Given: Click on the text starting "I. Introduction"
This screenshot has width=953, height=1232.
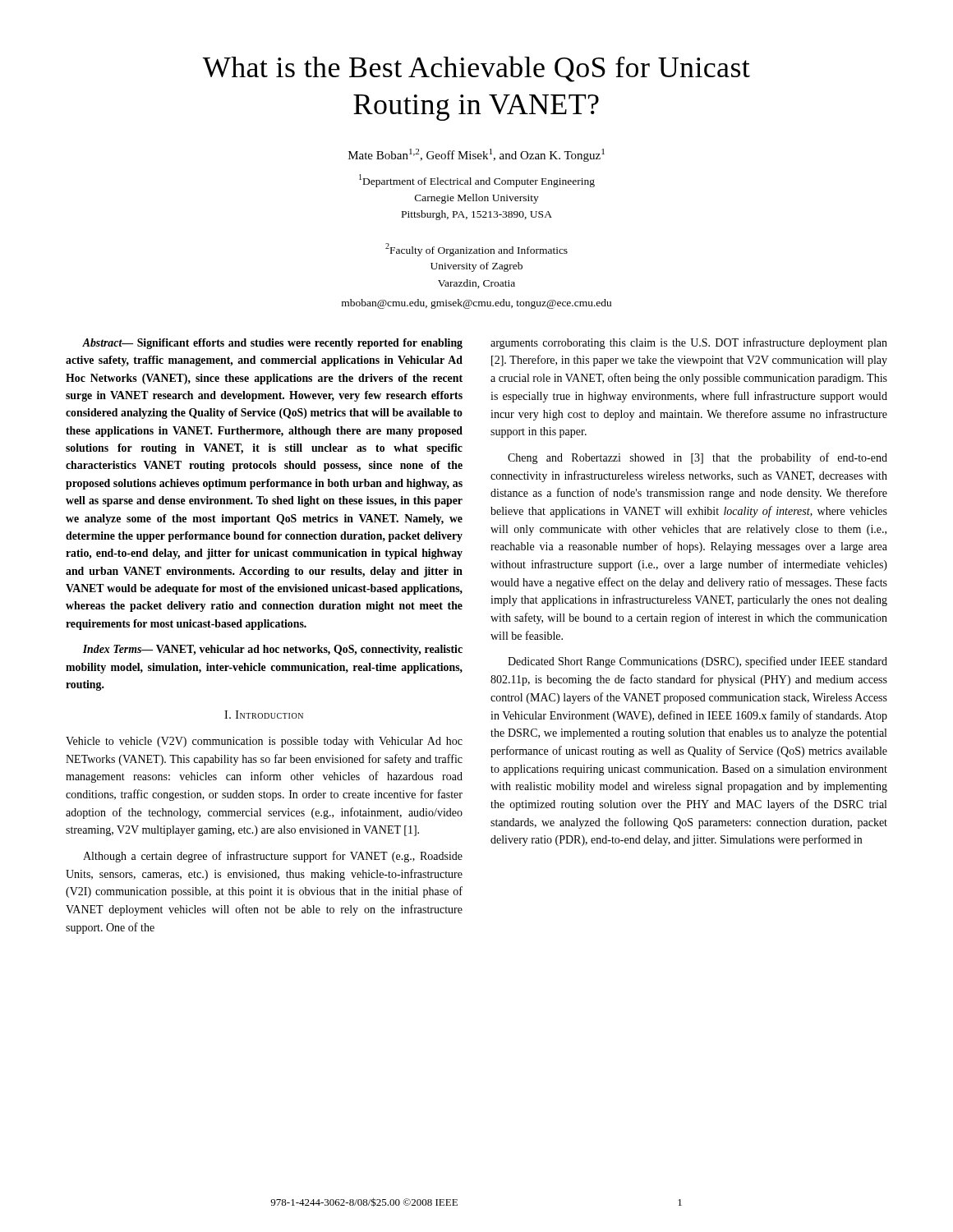Looking at the screenshot, I should (x=264, y=715).
